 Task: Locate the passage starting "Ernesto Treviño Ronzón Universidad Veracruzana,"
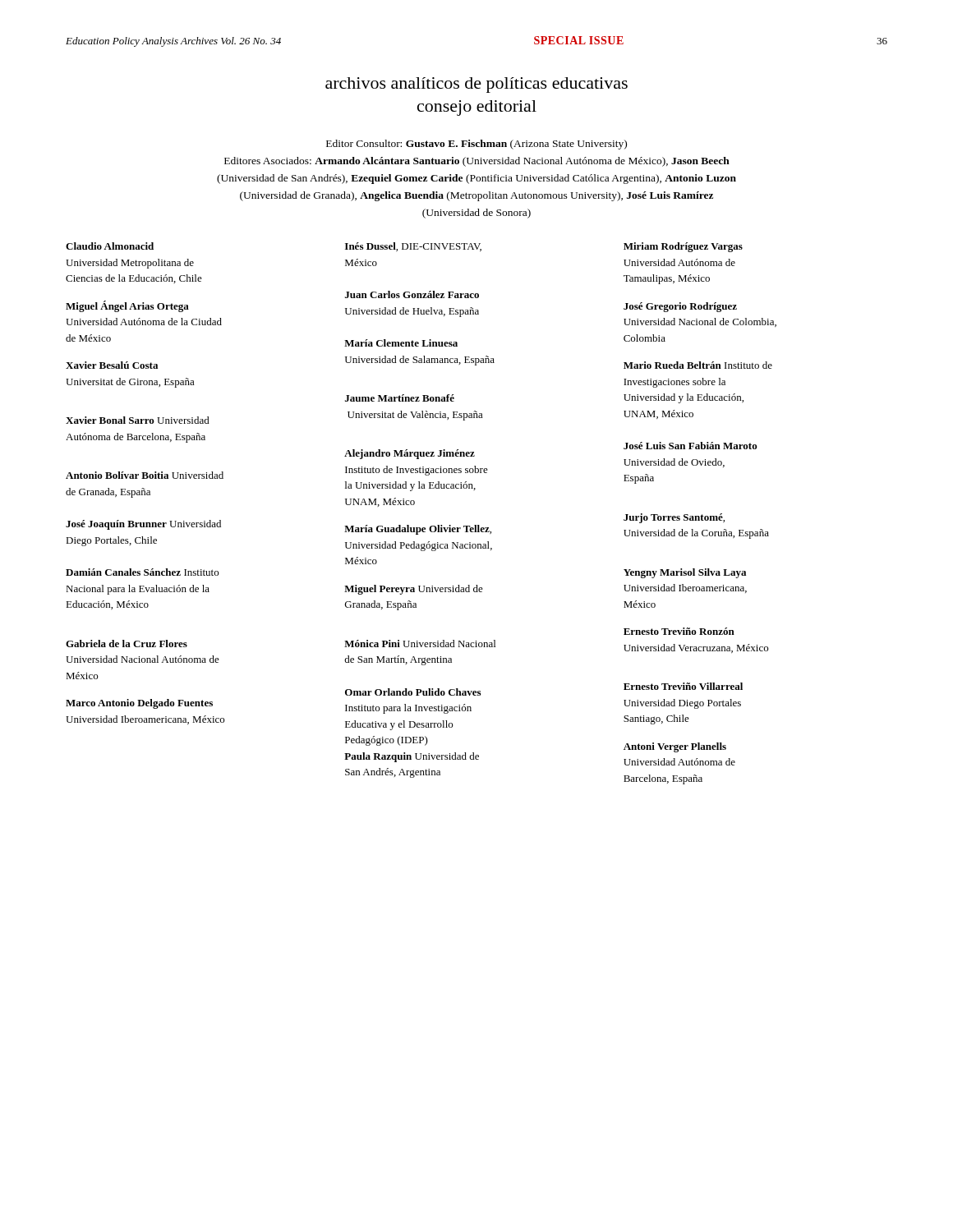[696, 639]
